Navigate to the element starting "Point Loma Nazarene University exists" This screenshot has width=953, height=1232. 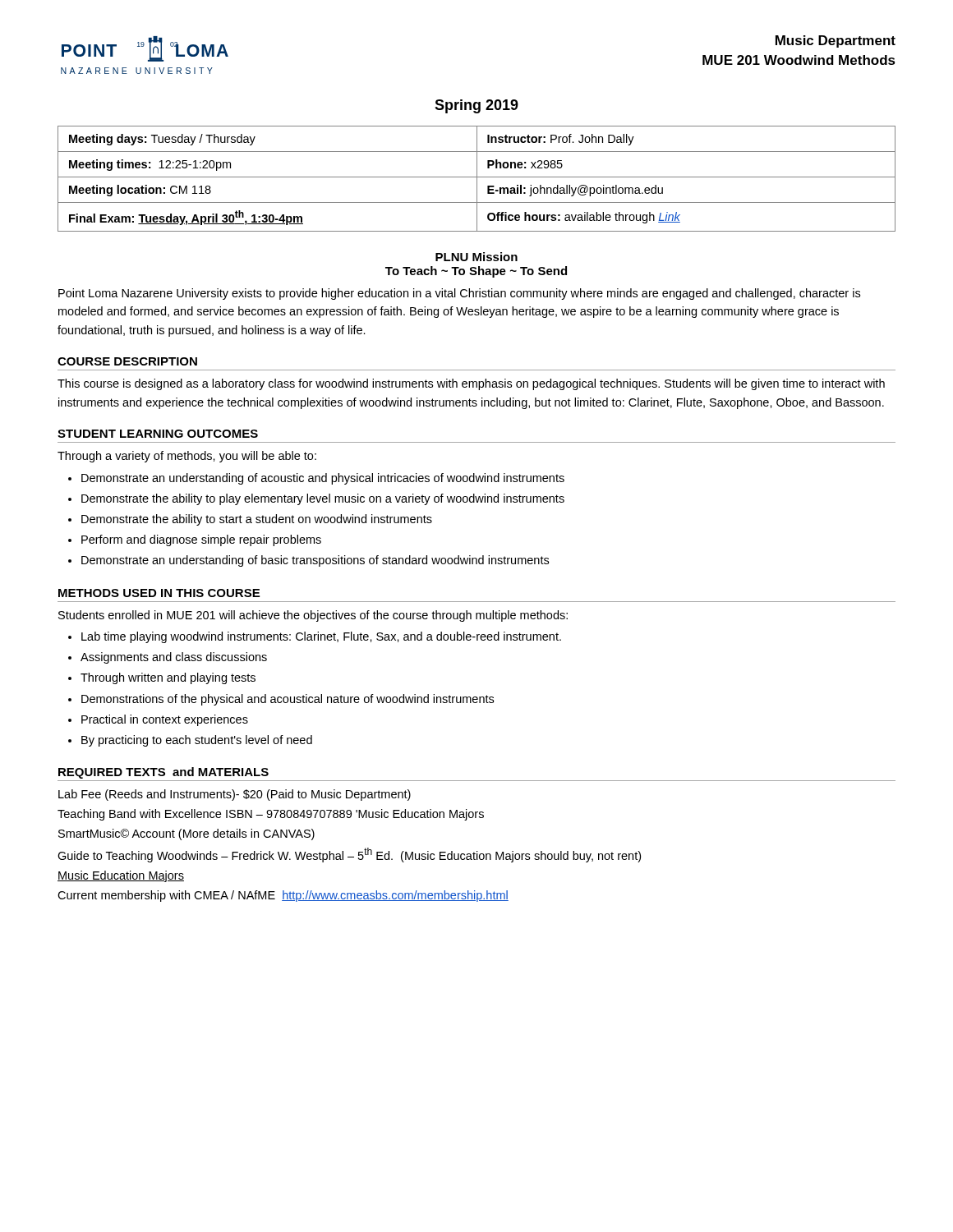click(x=459, y=312)
